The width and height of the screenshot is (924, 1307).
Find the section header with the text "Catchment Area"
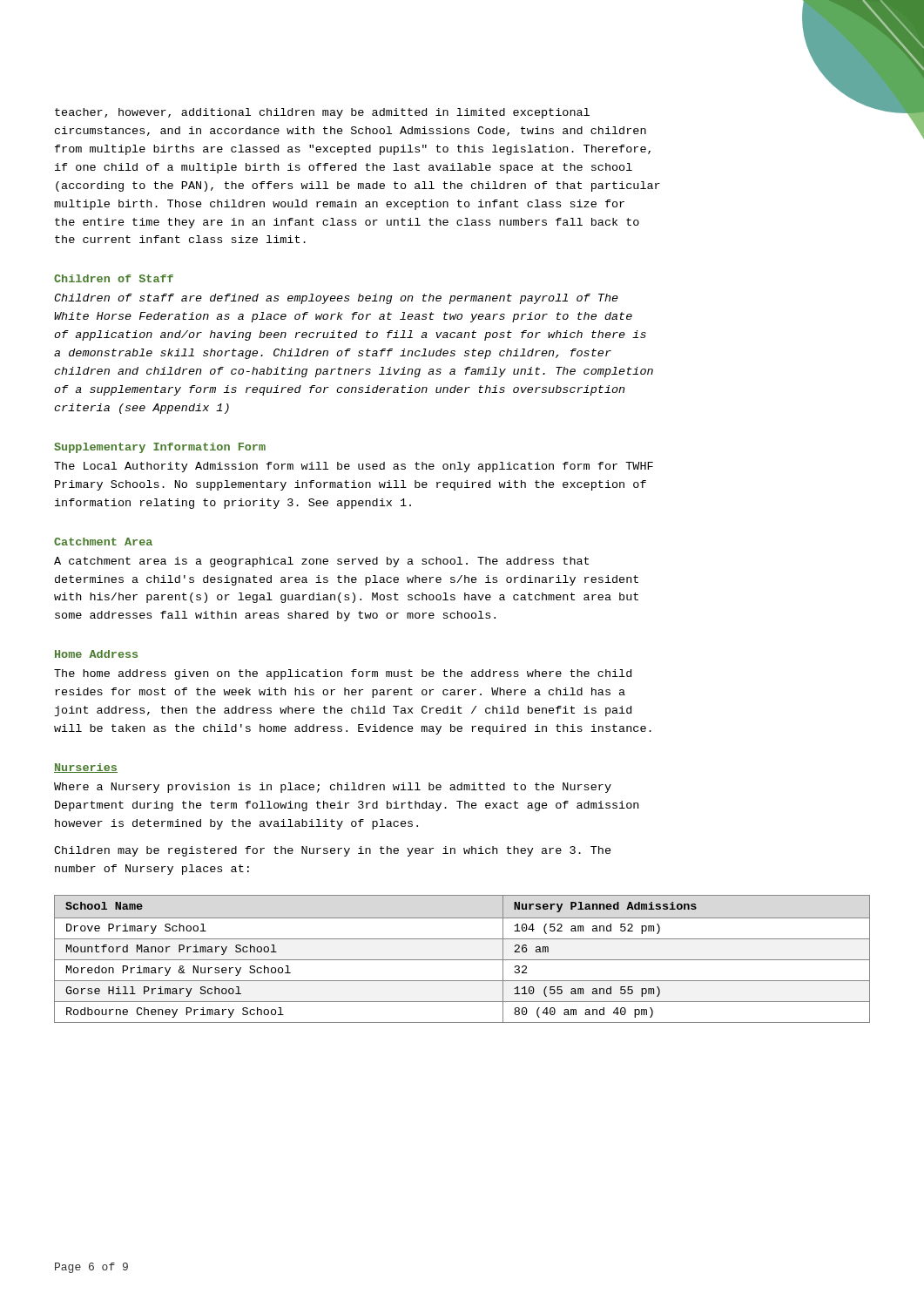103,542
